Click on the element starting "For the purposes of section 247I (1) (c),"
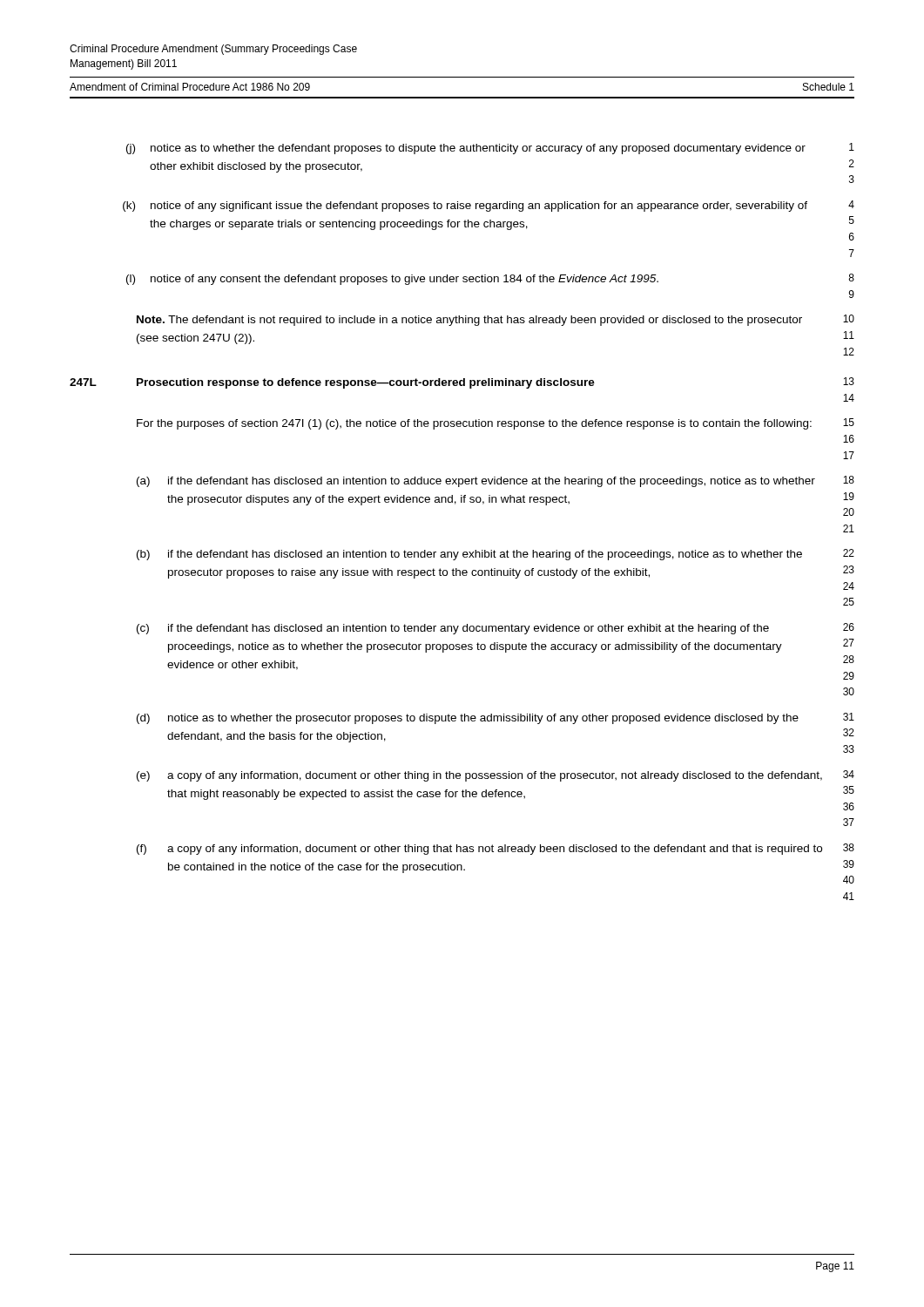Screen dimensions: 1307x924 [496, 424]
